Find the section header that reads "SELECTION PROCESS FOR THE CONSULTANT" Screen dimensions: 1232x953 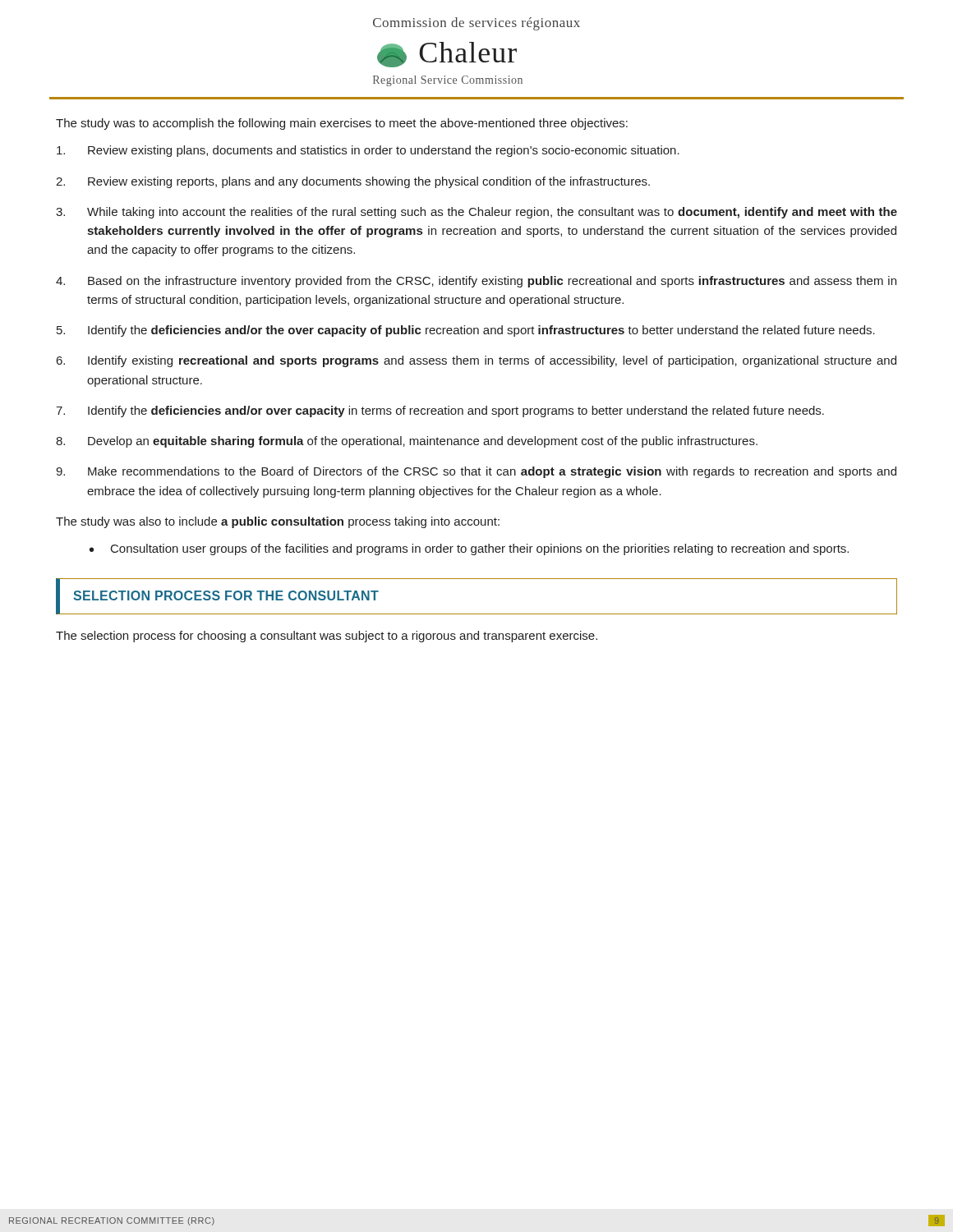pyautogui.click(x=226, y=596)
